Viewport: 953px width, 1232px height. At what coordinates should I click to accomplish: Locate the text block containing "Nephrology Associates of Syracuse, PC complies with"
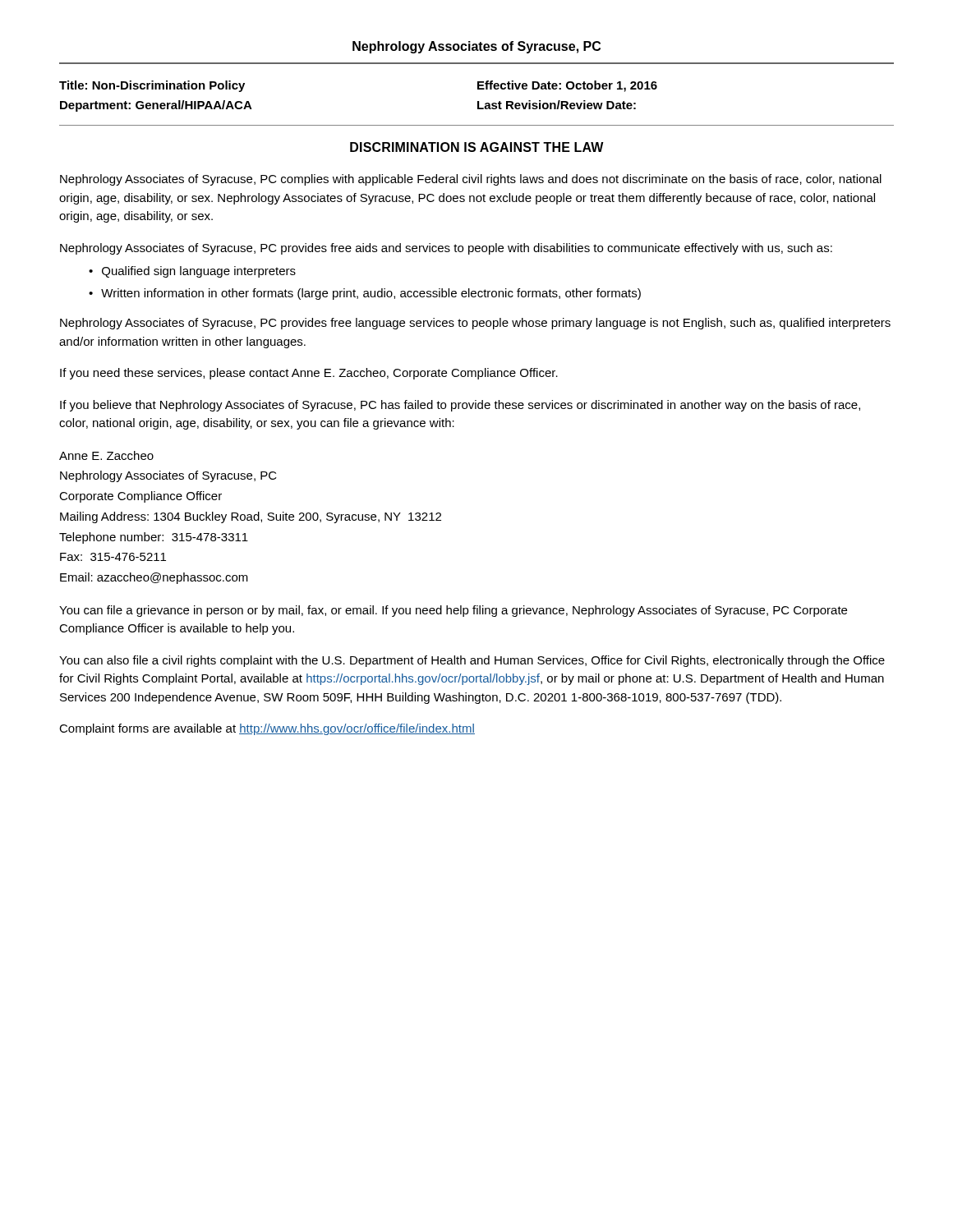point(470,197)
